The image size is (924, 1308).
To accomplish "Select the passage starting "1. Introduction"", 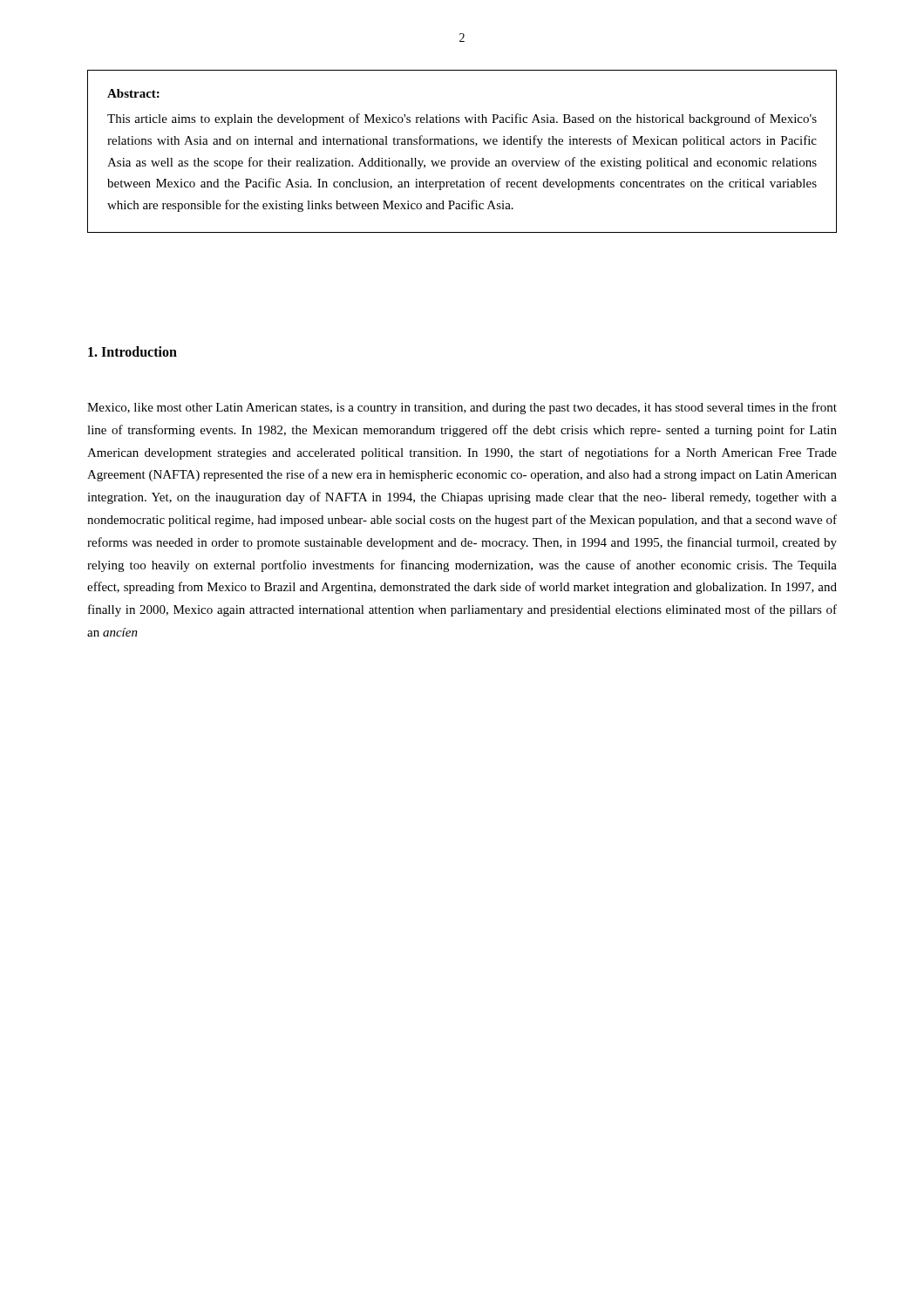I will pos(132,352).
